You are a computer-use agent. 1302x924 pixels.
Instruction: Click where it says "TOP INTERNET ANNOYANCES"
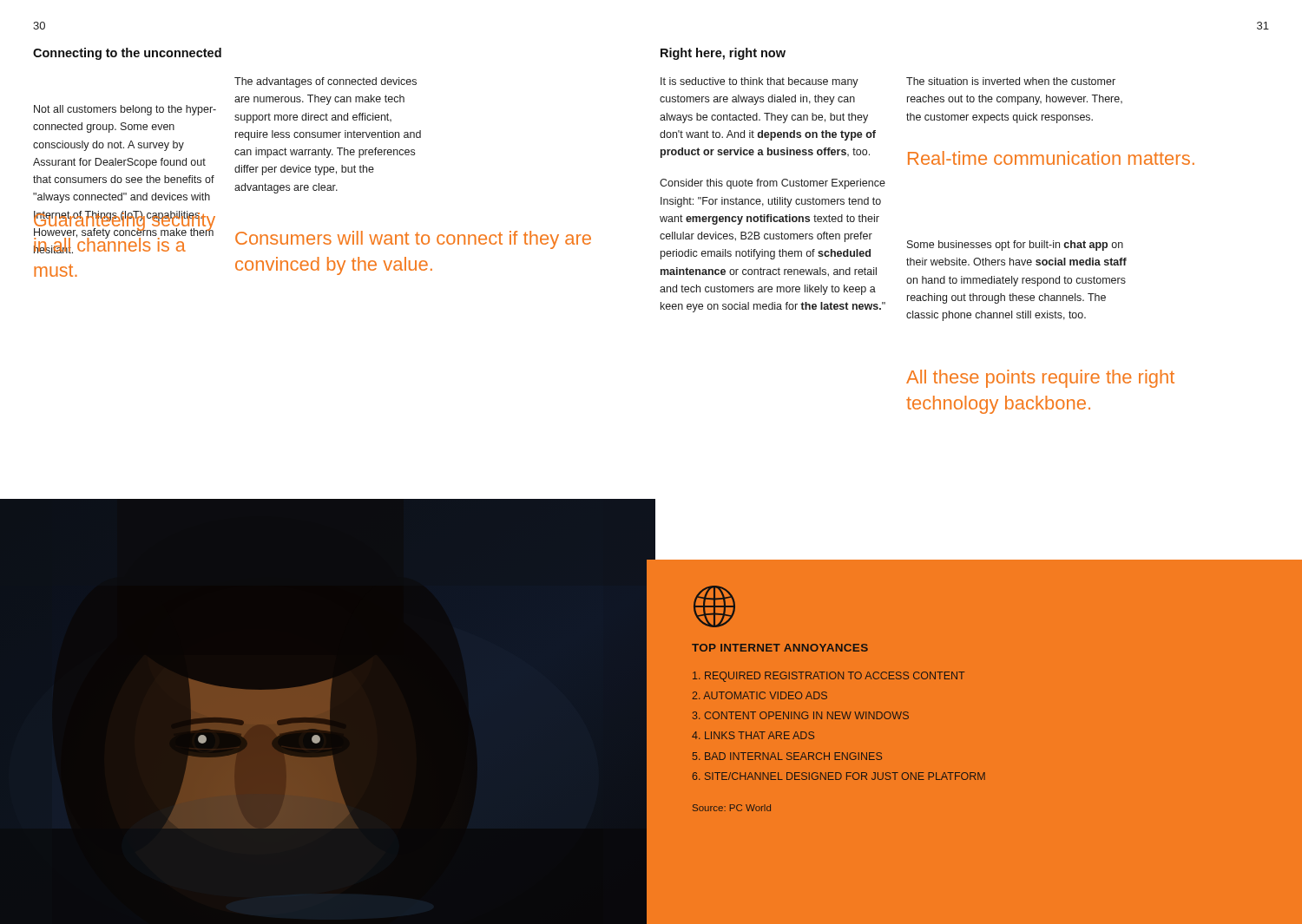[780, 648]
